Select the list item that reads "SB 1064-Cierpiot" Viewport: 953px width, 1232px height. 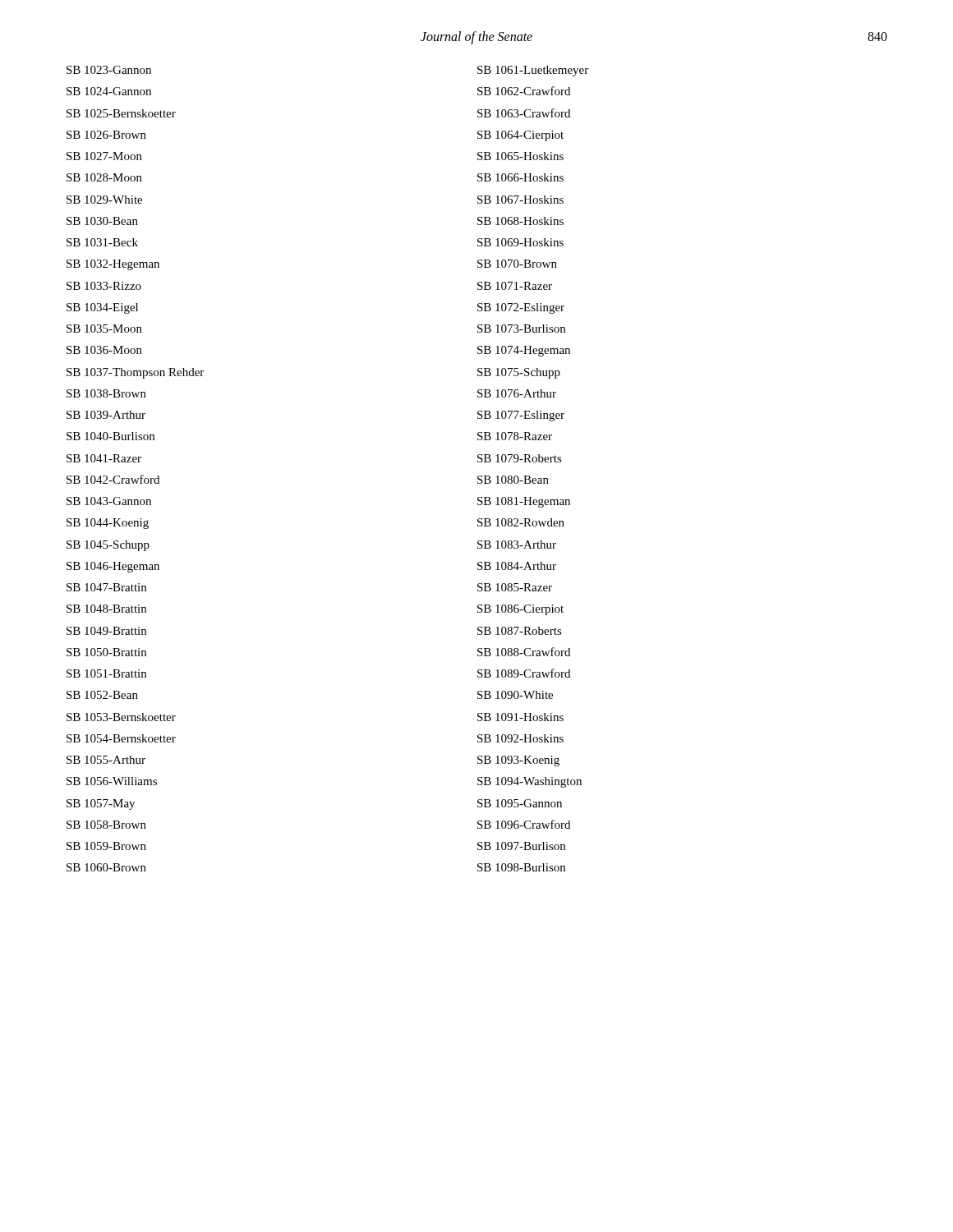click(520, 134)
